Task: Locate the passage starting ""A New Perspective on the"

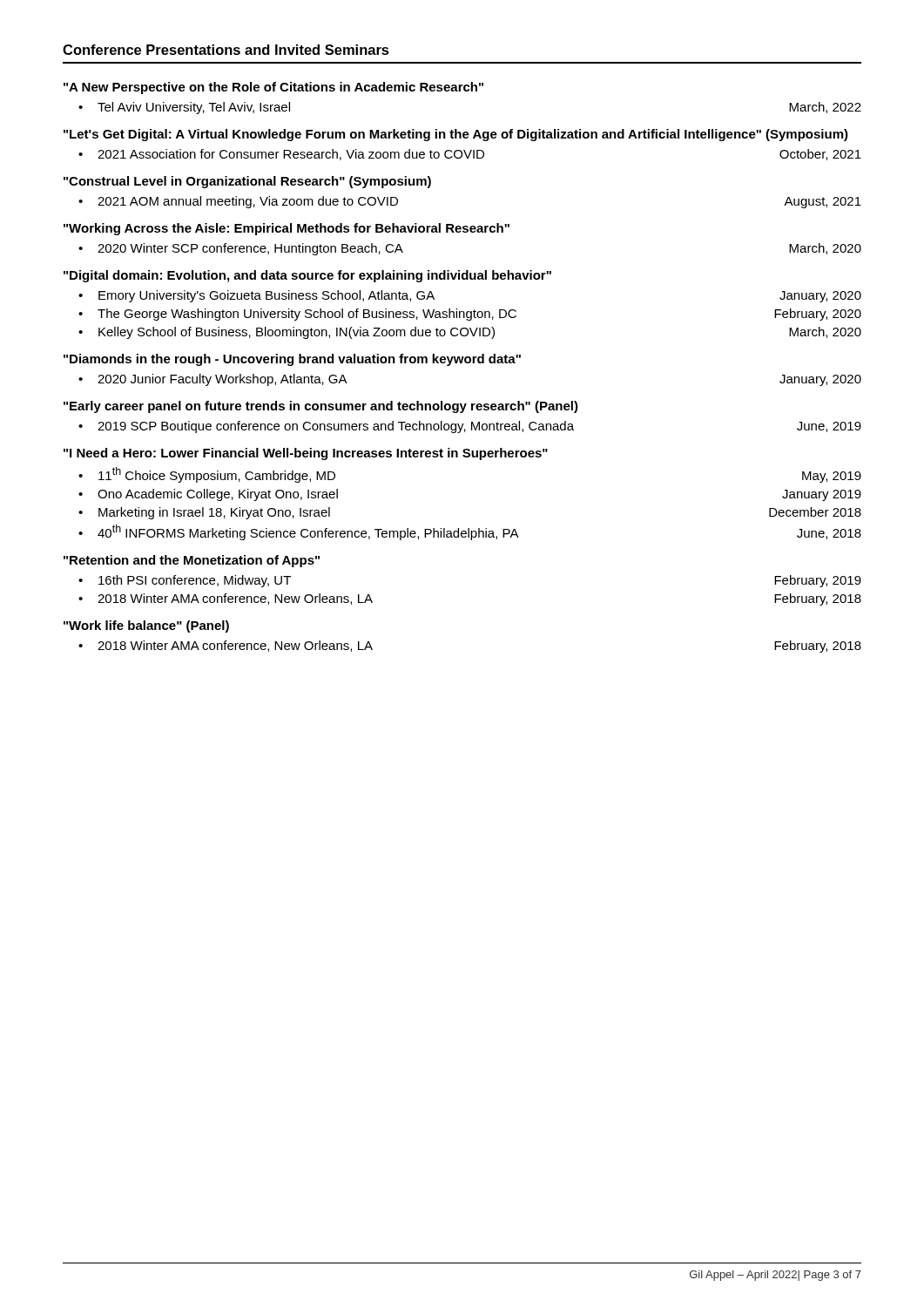Action: [x=274, y=87]
